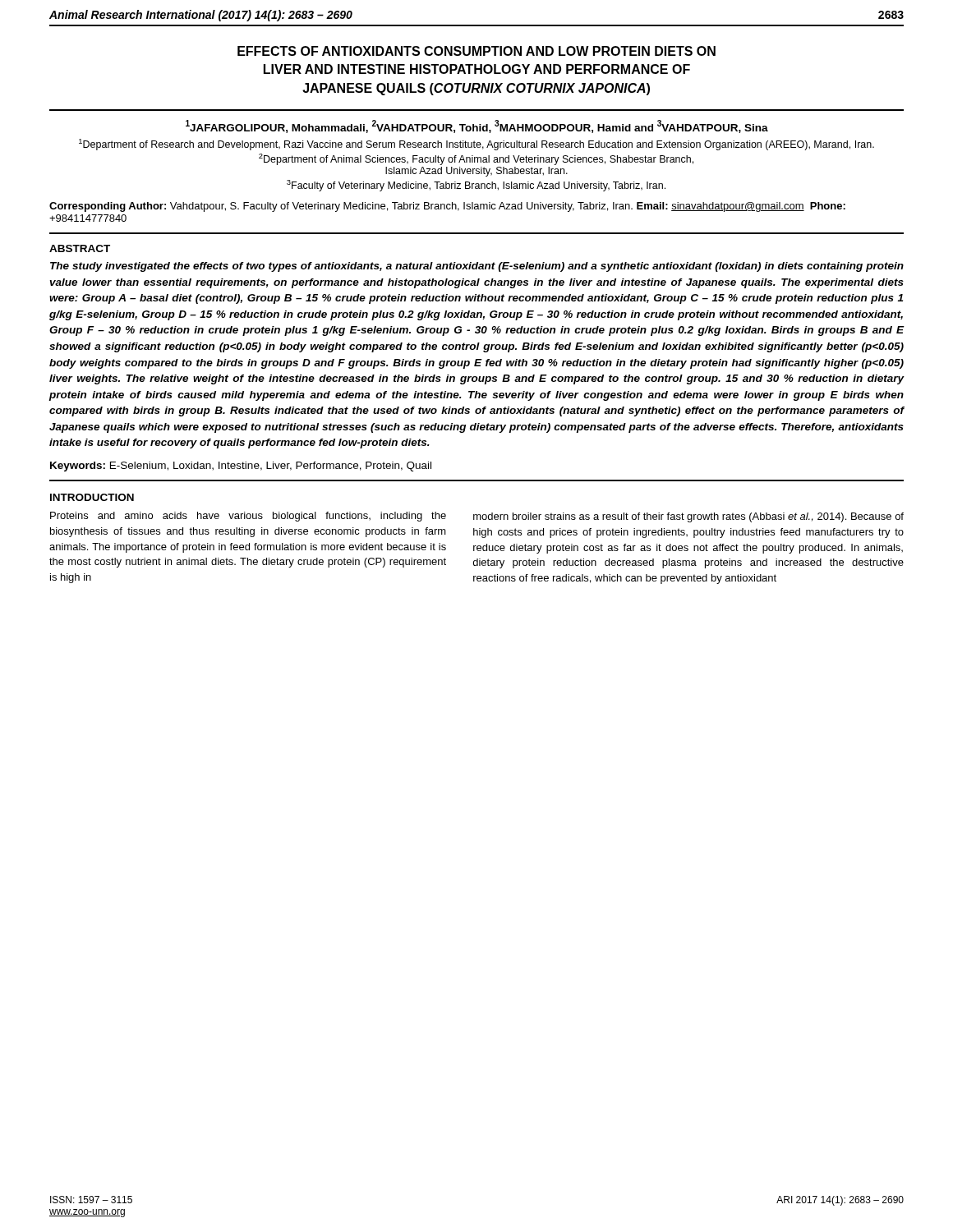Find the title on this page that starts "EFFECTS OF ANTIOXIDANTS"
This screenshot has height=1232, width=953.
pyautogui.click(x=476, y=70)
